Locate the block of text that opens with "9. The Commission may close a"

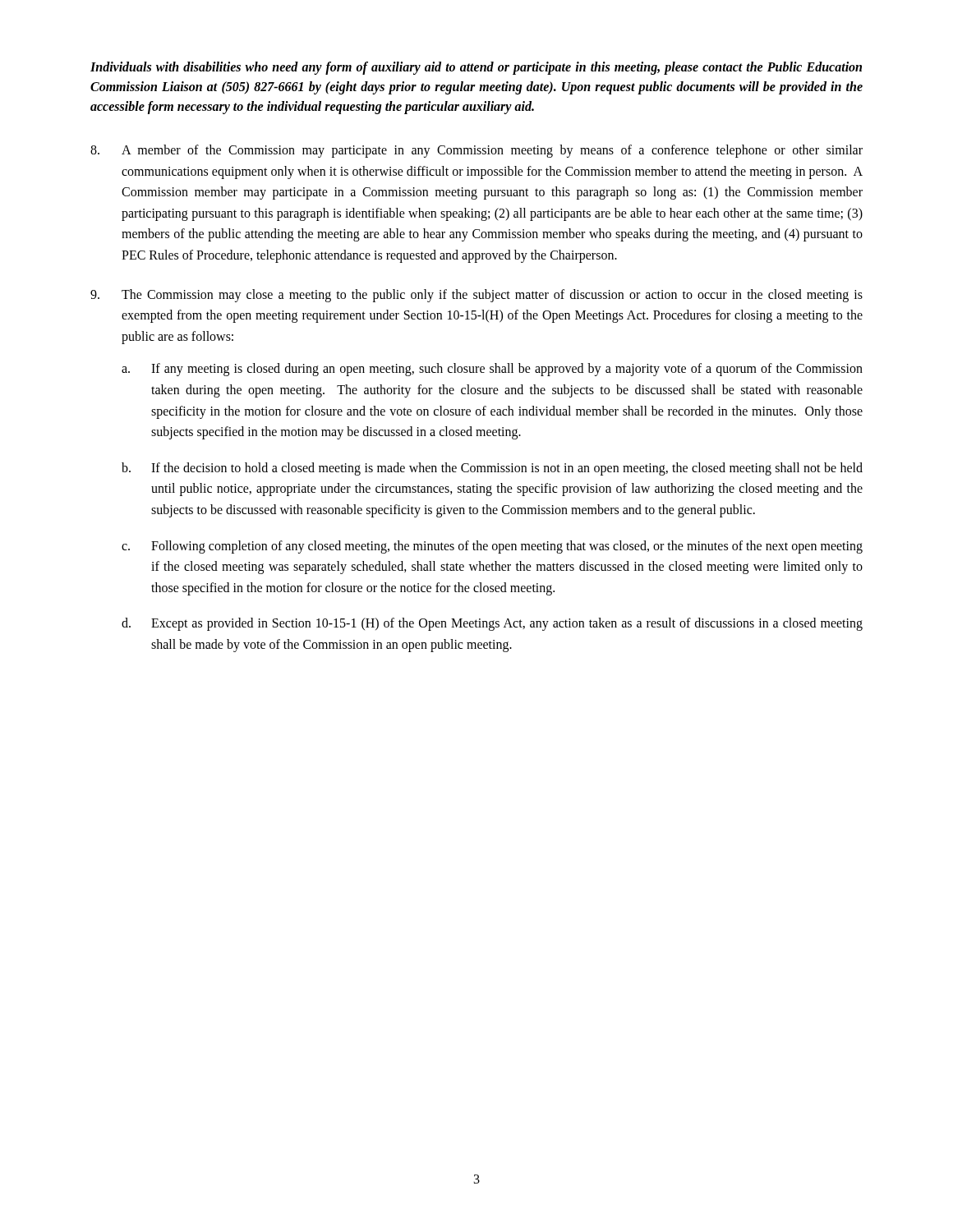[x=476, y=477]
